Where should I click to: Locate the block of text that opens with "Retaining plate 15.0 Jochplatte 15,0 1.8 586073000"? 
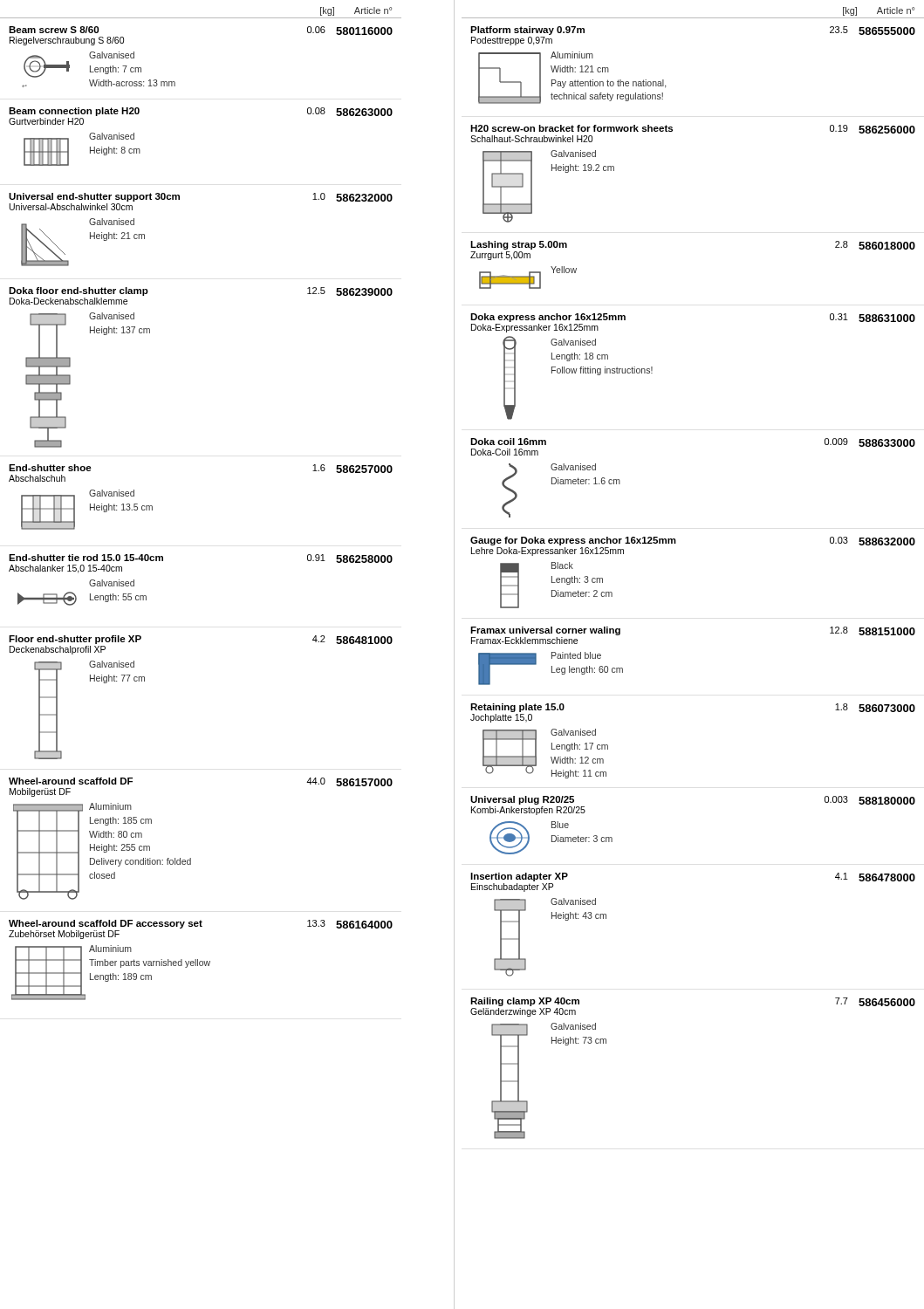(x=521, y=706)
